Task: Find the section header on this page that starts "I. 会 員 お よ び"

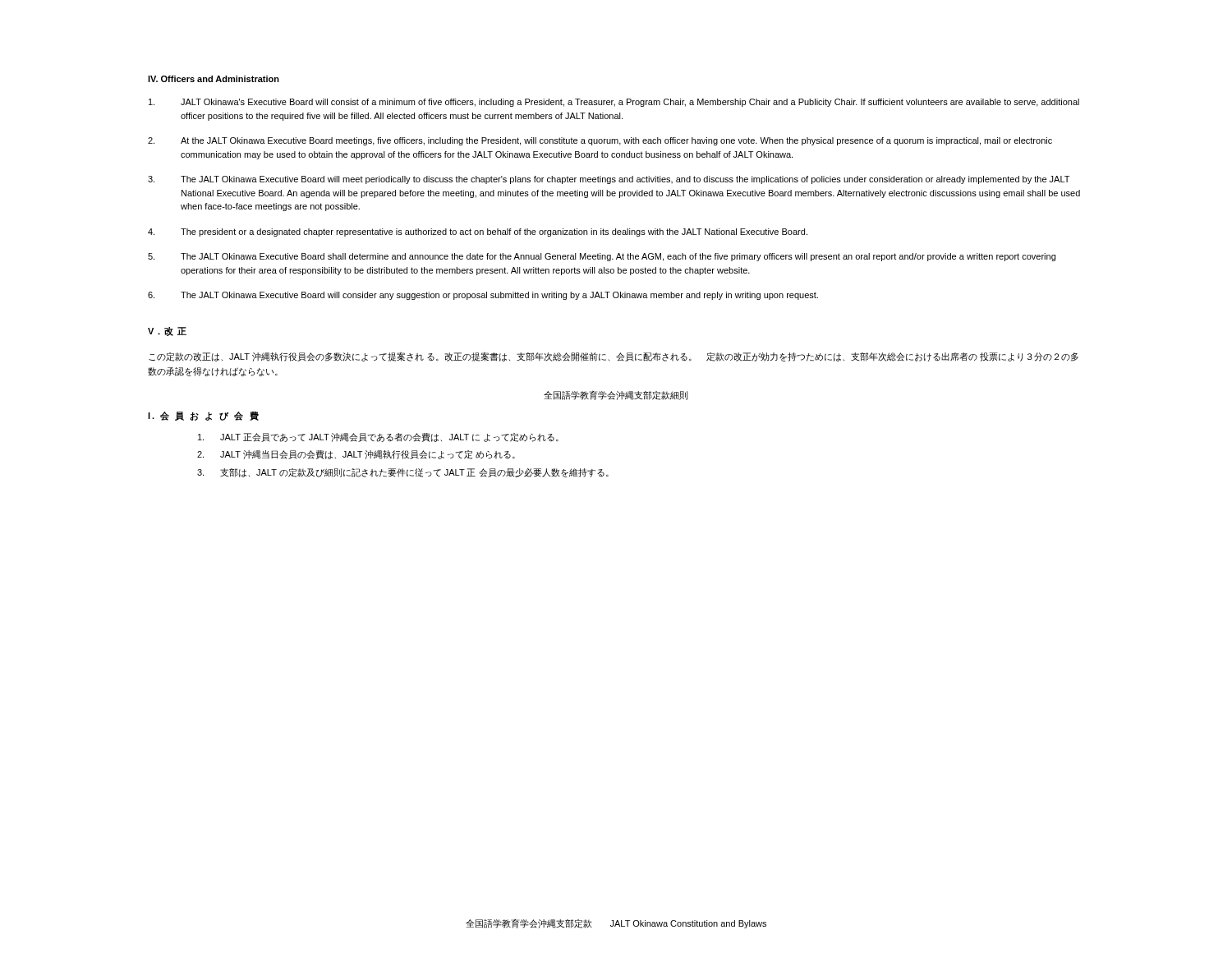Action: click(204, 416)
